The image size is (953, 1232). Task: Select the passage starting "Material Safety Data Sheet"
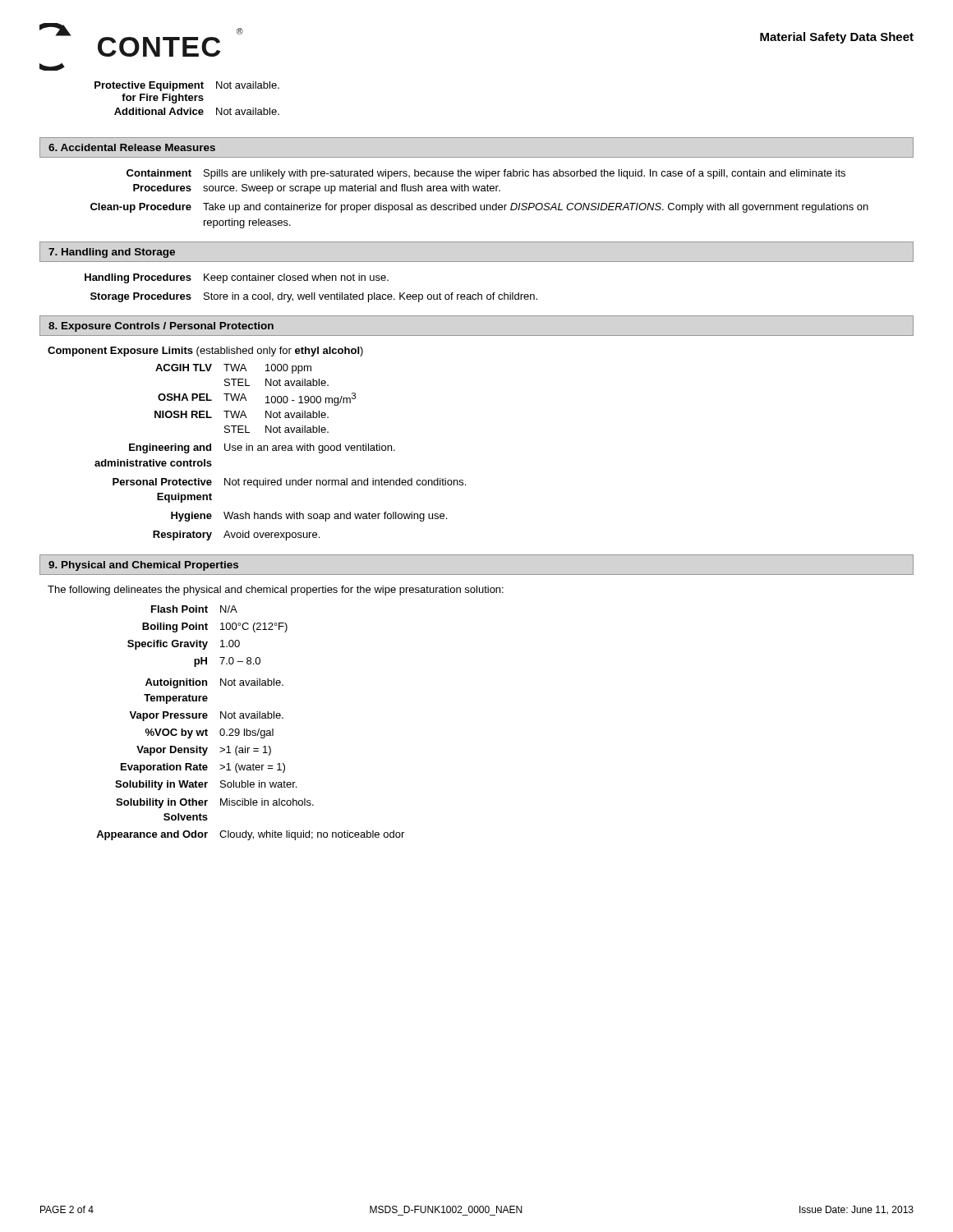point(836,37)
